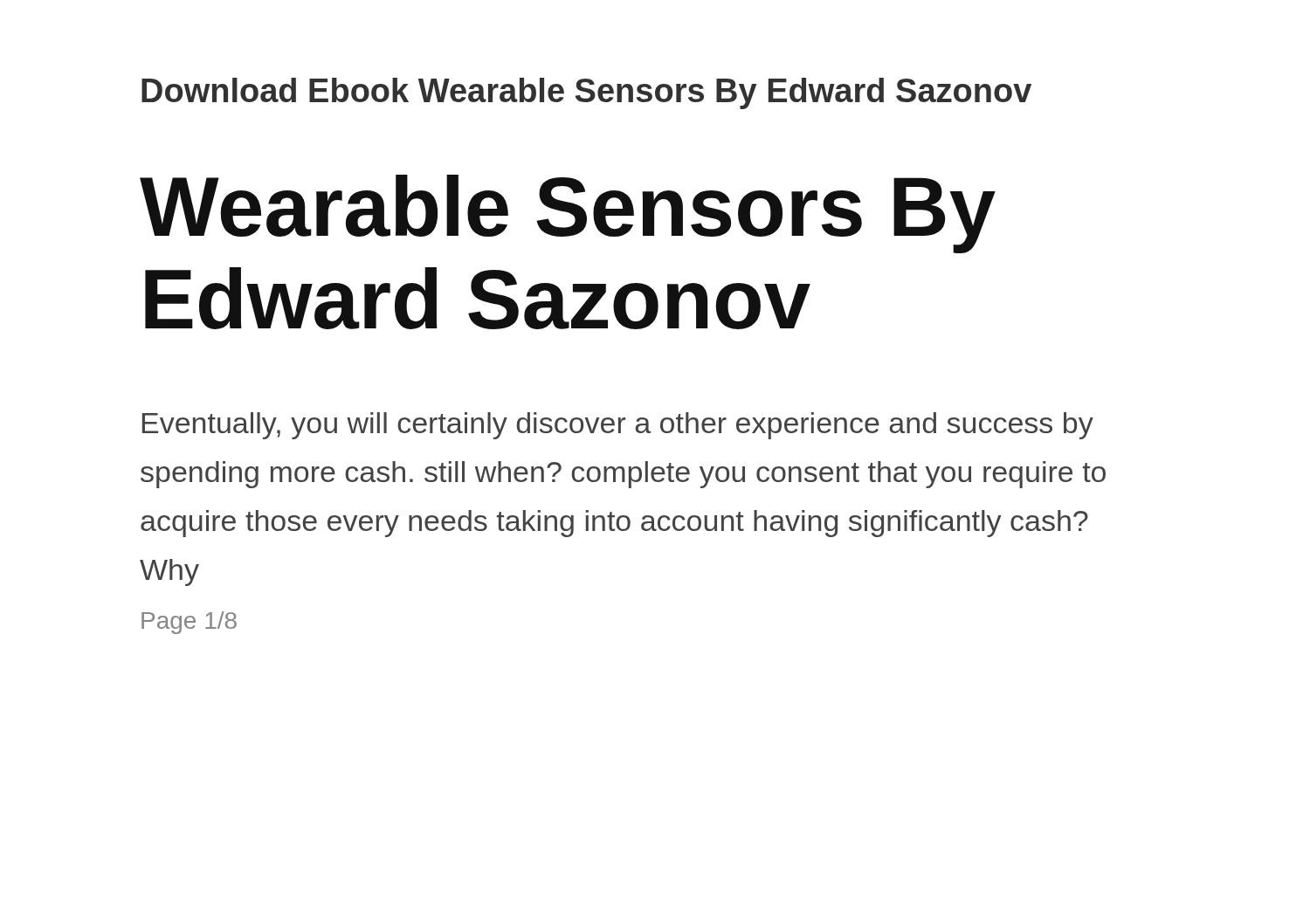Find the text block that reads "Eventually, you will certainly discover a"
The height and width of the screenshot is (924, 1310).
click(623, 520)
